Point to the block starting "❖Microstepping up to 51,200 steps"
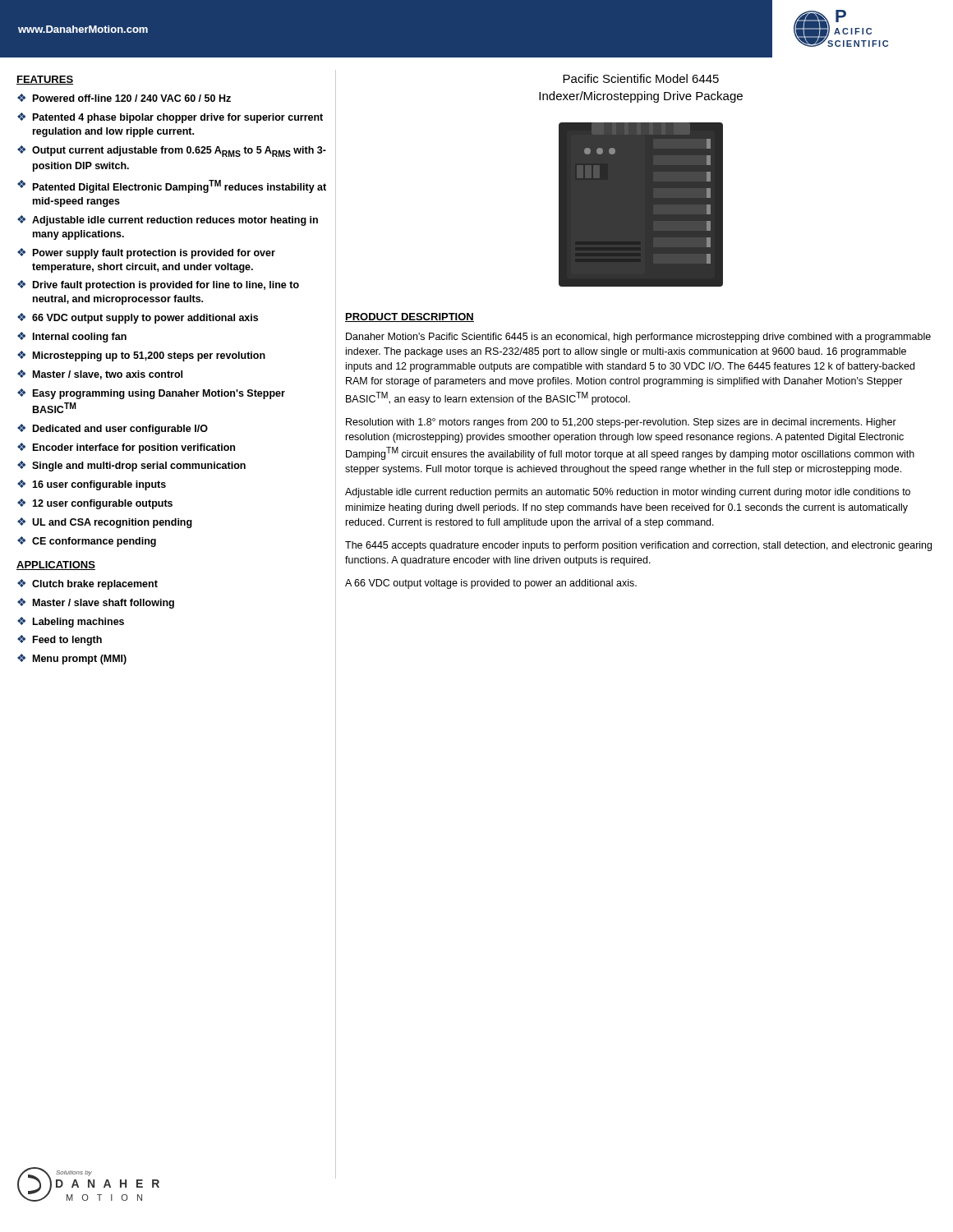 tap(141, 356)
